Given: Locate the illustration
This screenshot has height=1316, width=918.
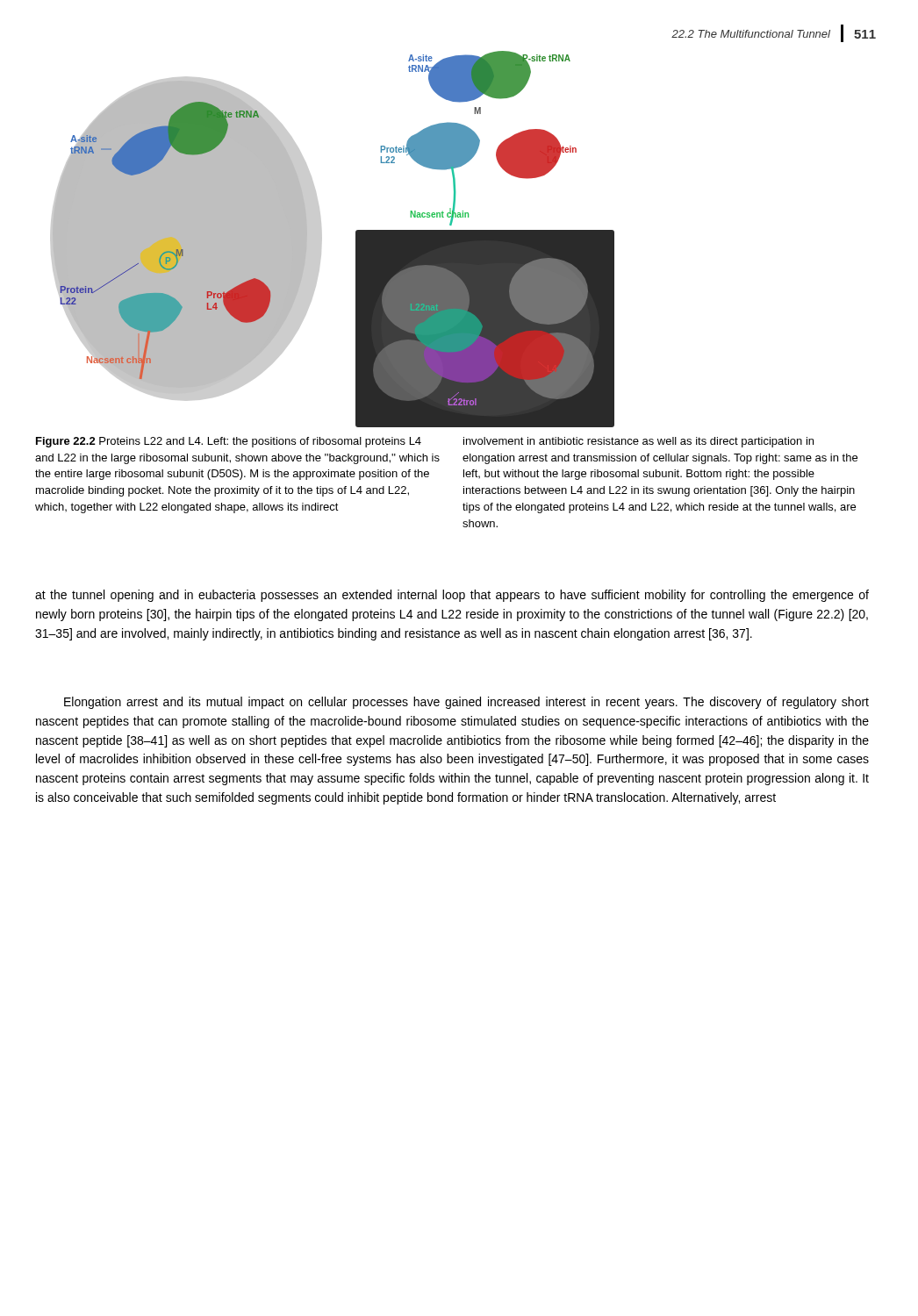Looking at the screenshot, I should coord(456,236).
